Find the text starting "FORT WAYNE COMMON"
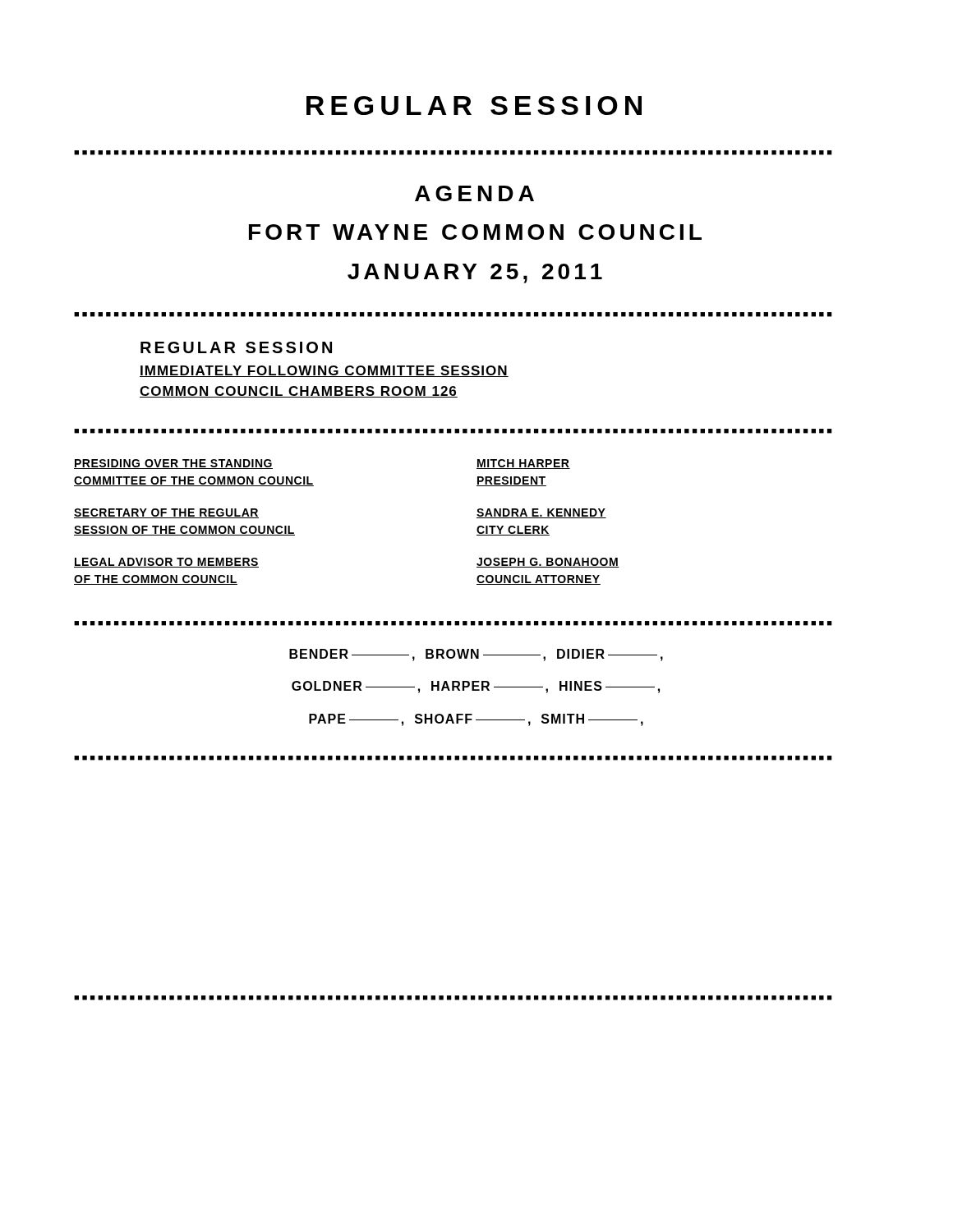The image size is (953, 1232). (476, 232)
